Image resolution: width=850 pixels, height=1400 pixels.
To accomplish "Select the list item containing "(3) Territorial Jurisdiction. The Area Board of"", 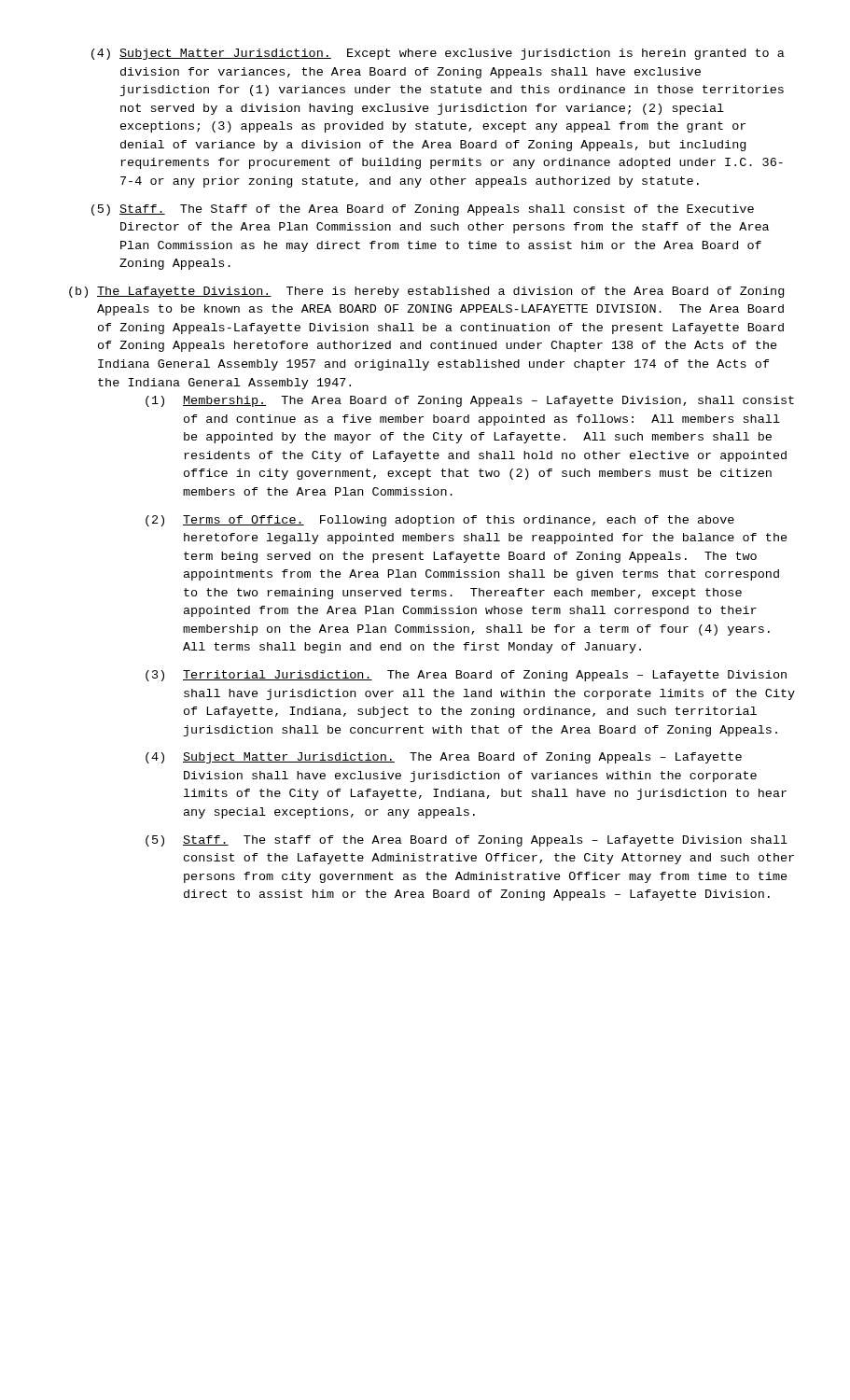I will point(471,703).
